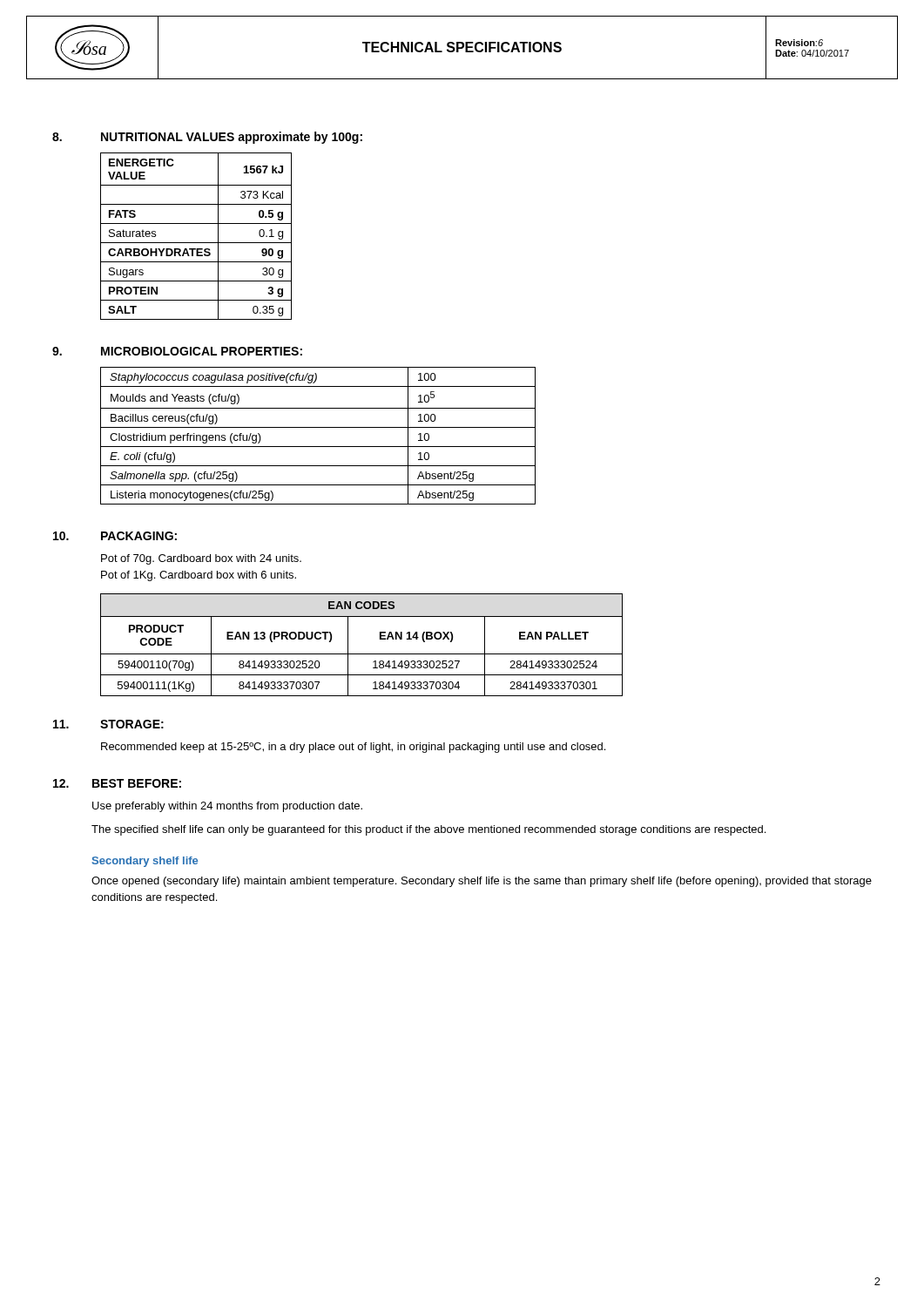Click on the element starting "8.NUTRITIONAL VALUES approximate by"
The width and height of the screenshot is (924, 1307).
[x=208, y=137]
